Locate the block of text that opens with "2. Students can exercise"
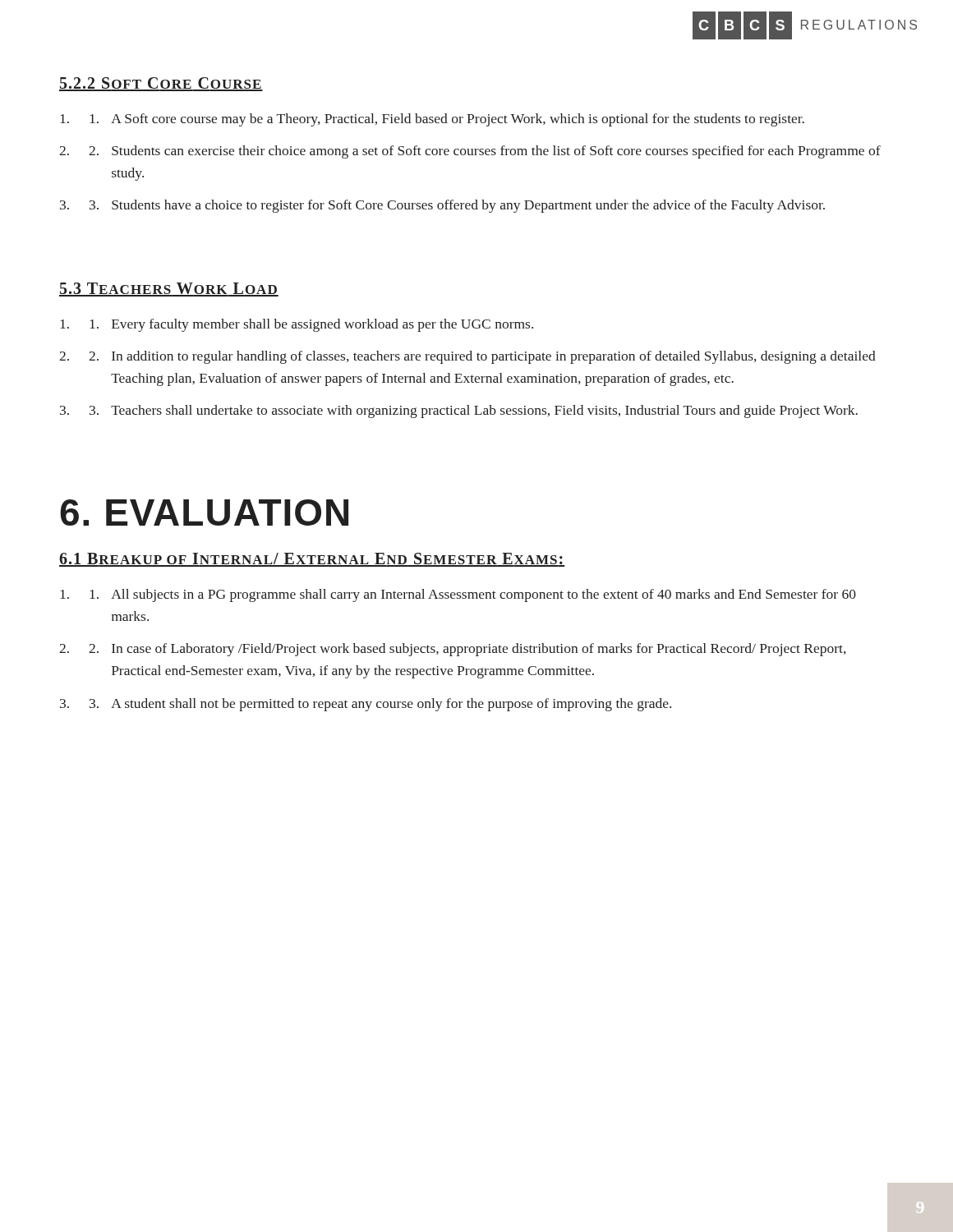 click(x=491, y=162)
